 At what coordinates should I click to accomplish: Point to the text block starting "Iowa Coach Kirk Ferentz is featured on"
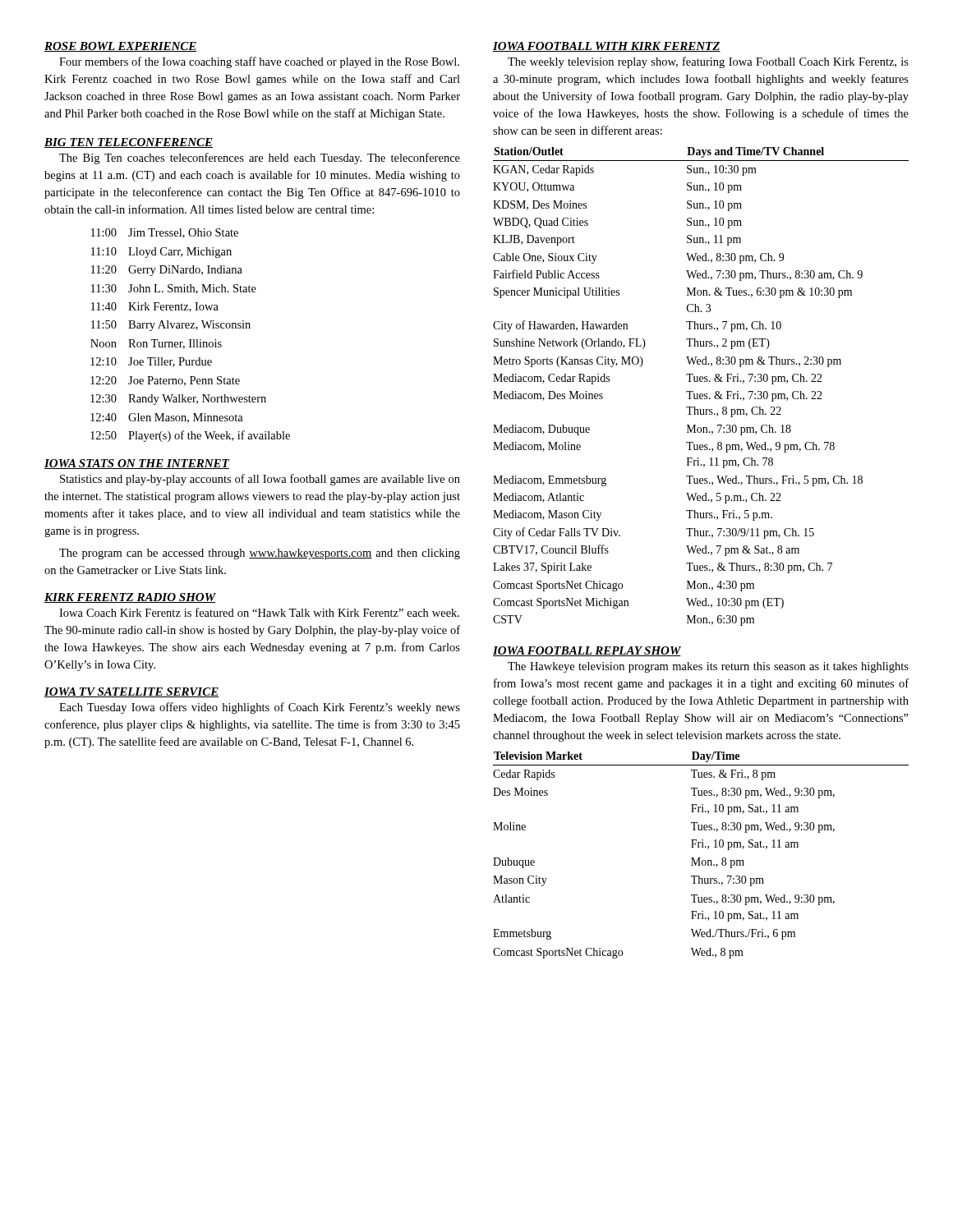pos(252,638)
